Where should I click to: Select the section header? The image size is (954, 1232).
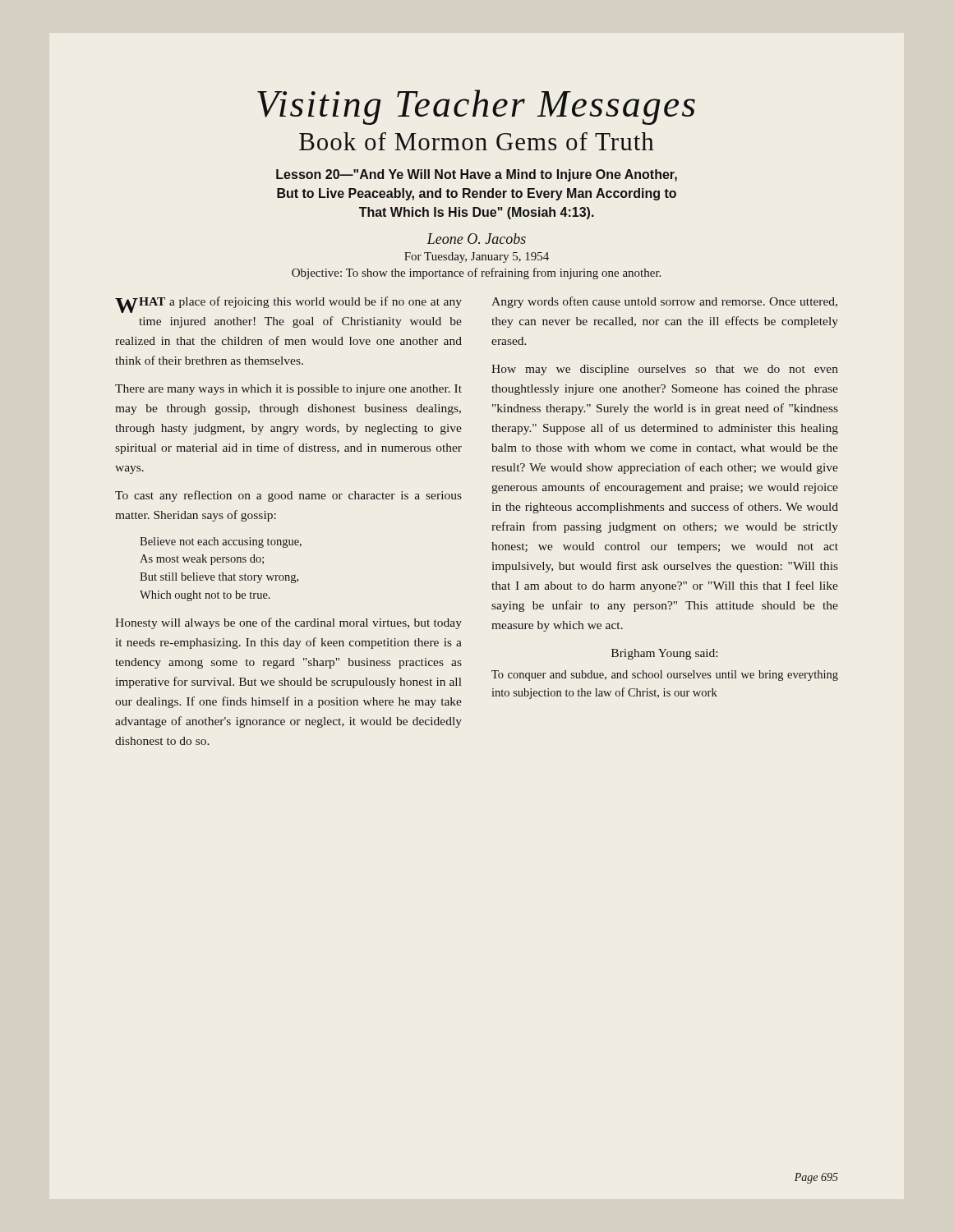click(477, 194)
